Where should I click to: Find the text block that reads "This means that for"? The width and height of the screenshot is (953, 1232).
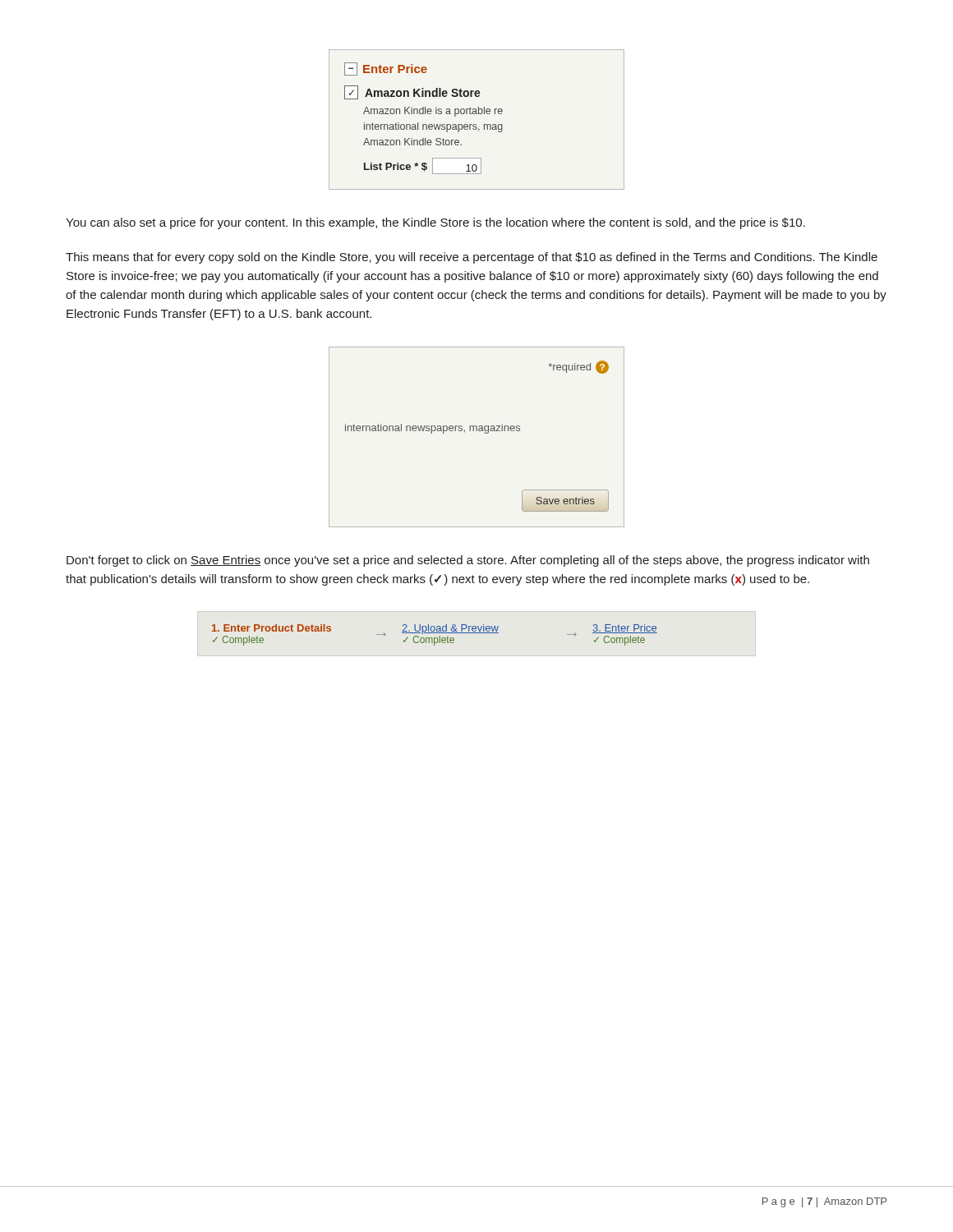pyautogui.click(x=476, y=285)
